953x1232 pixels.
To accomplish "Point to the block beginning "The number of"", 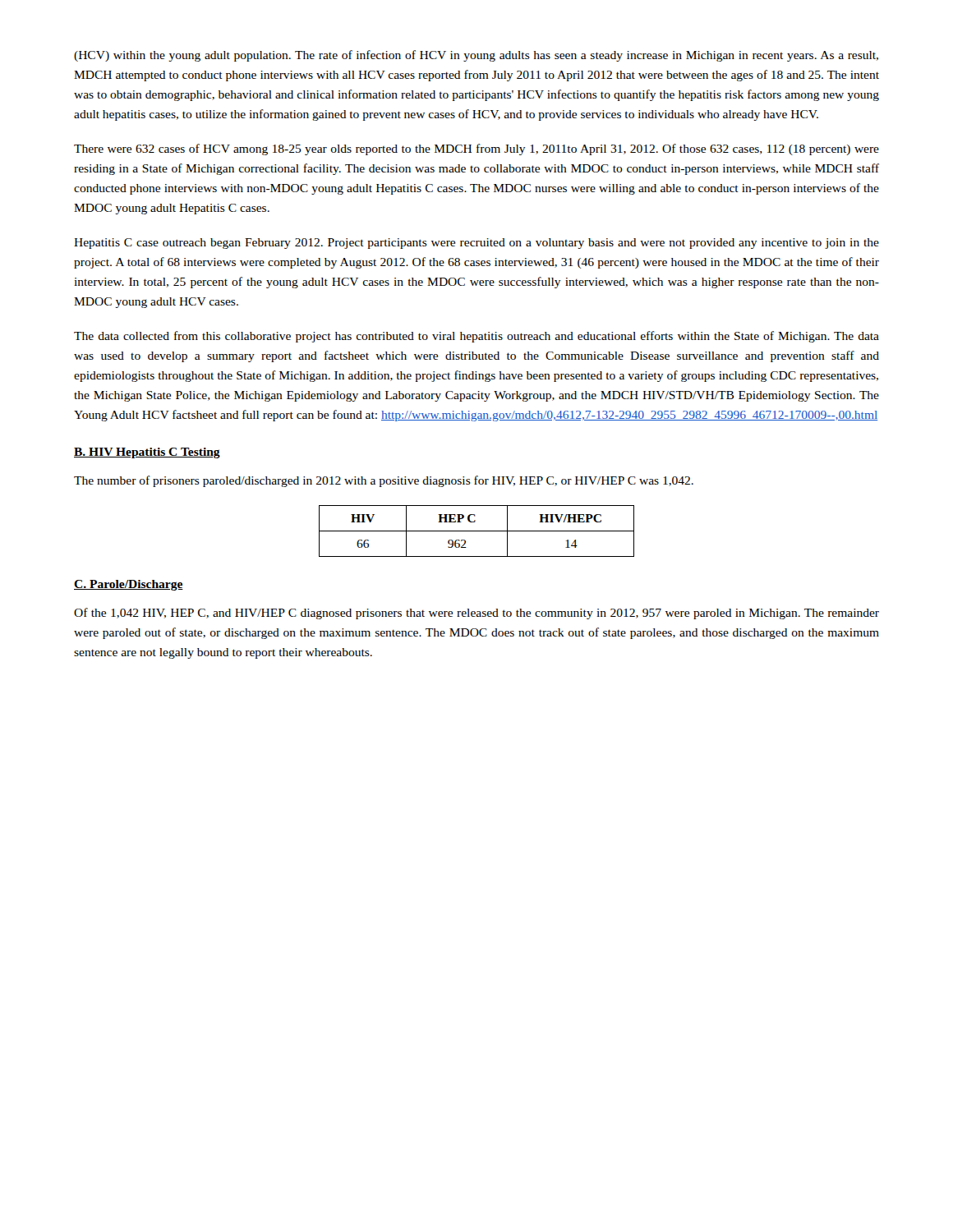I will tap(384, 480).
